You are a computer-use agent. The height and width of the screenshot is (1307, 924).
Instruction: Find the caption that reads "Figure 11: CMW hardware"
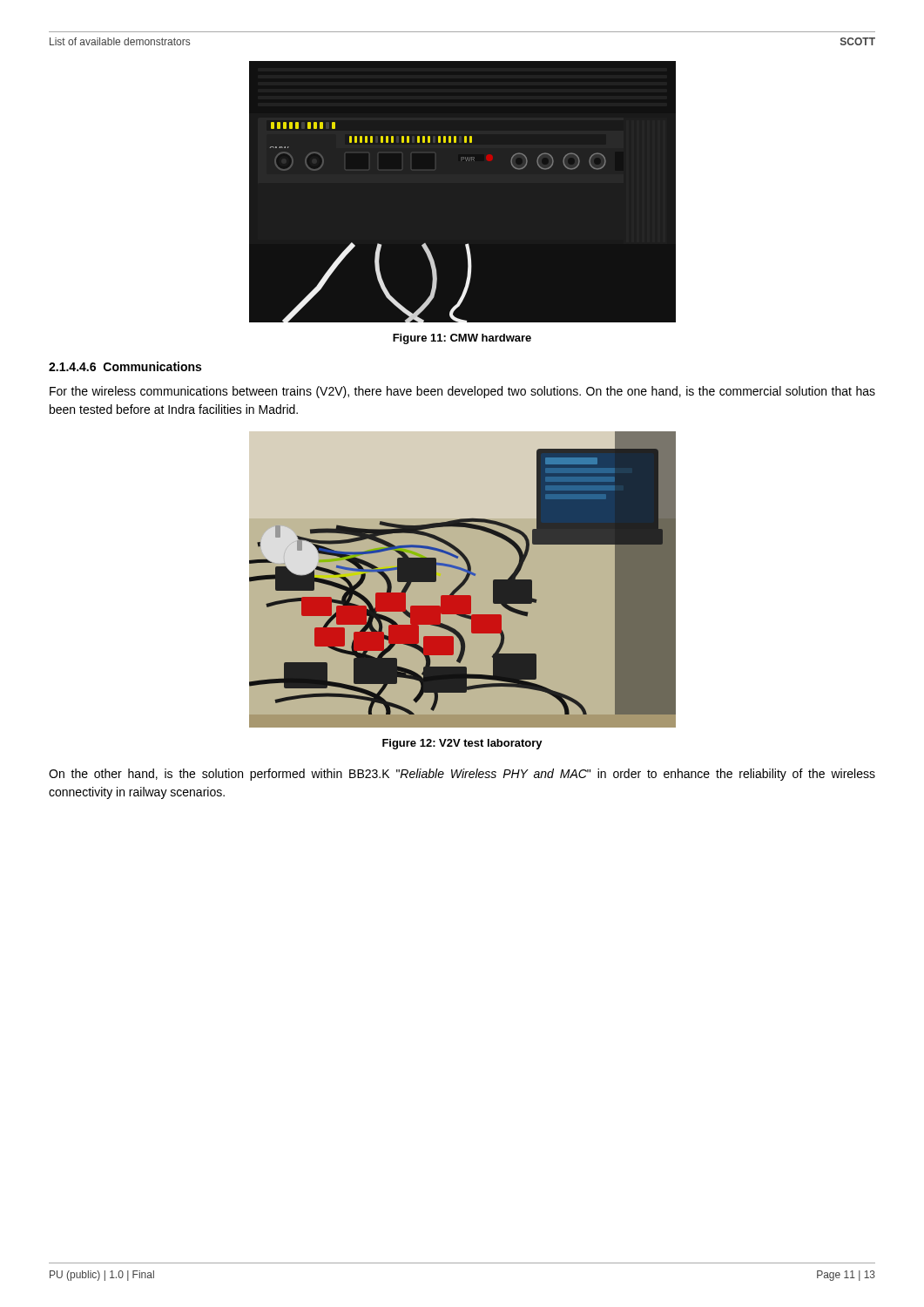pos(462,338)
